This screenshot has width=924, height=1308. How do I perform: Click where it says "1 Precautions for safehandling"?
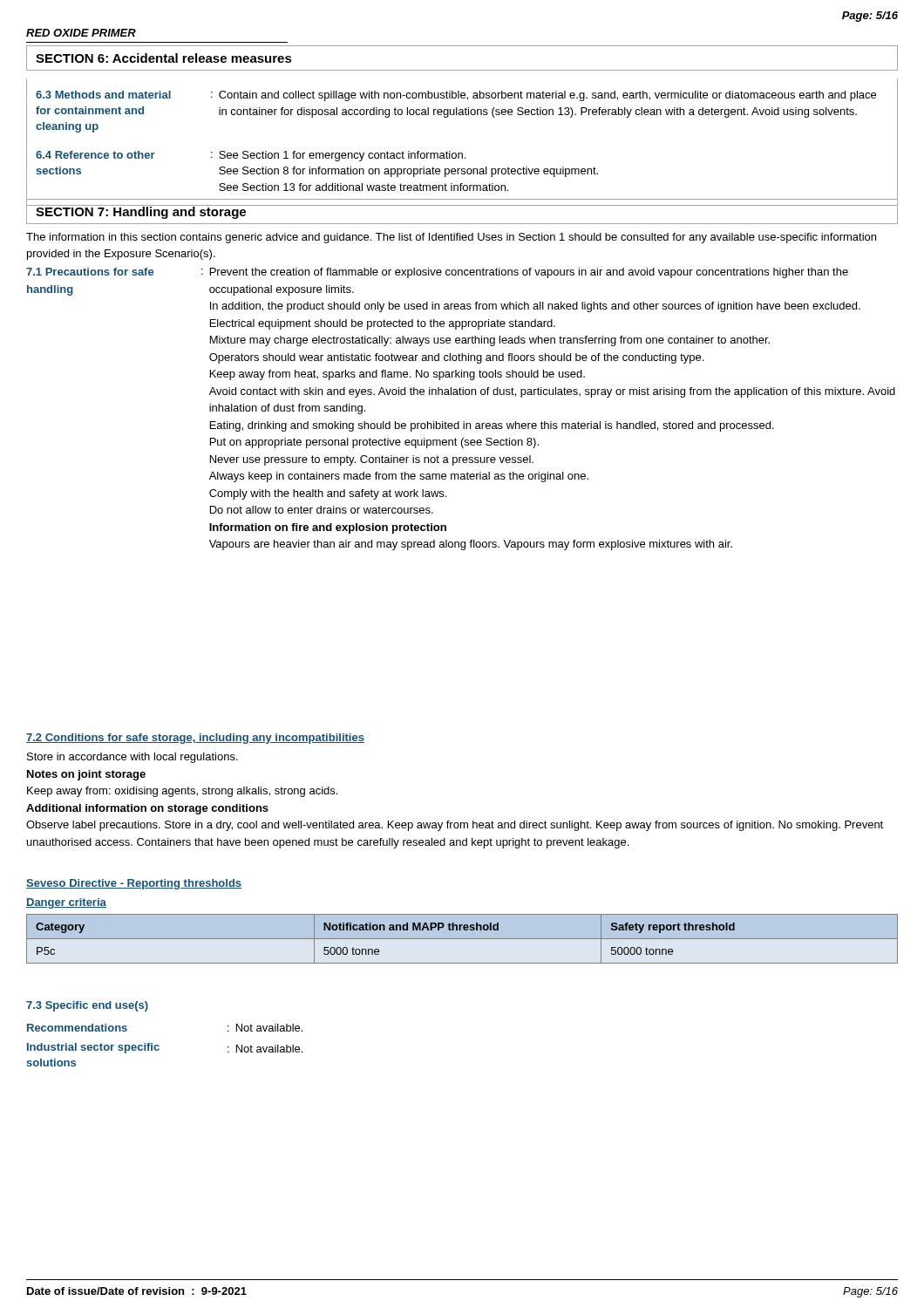pos(90,280)
